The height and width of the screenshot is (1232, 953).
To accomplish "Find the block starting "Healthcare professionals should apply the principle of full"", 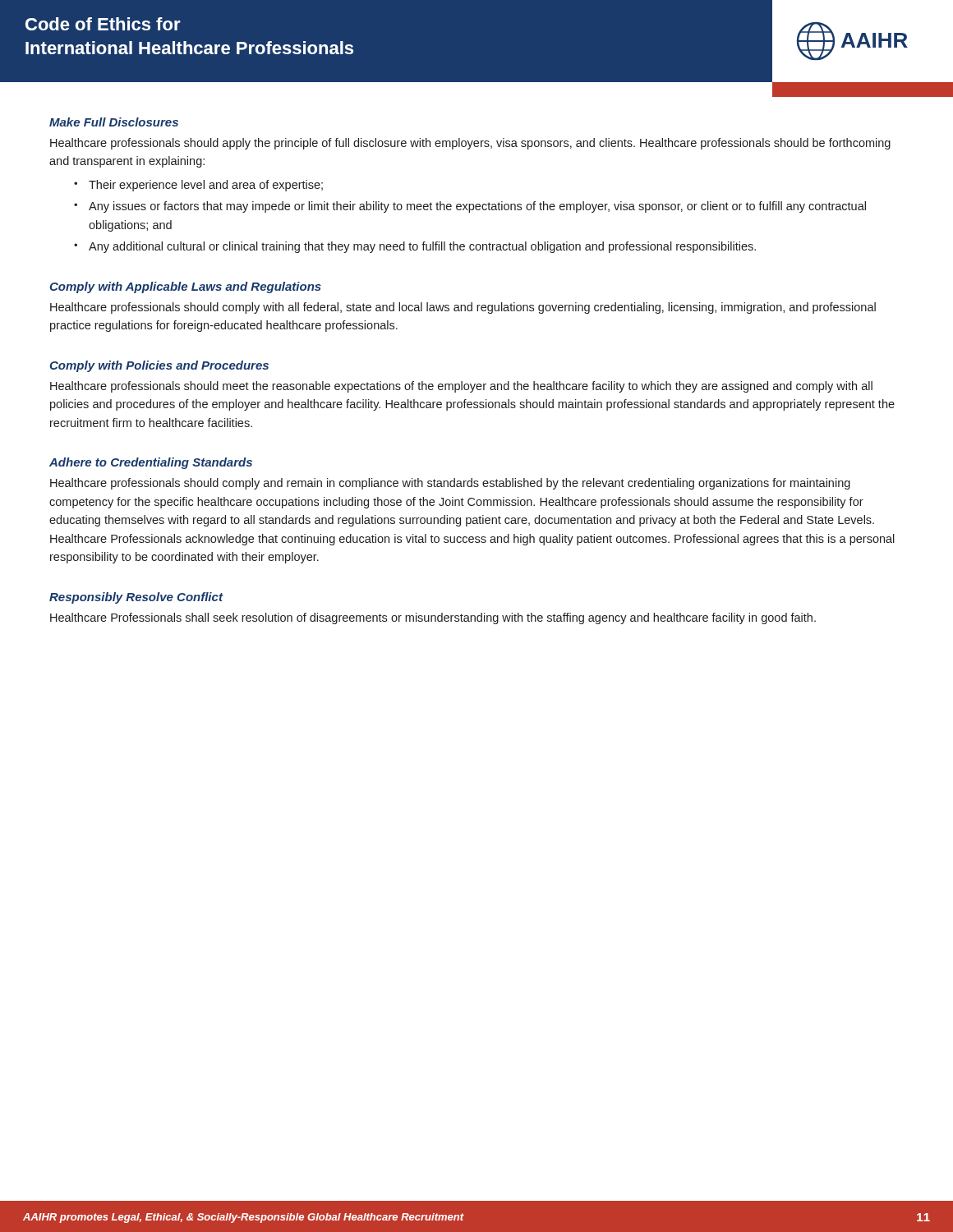I will (470, 152).
